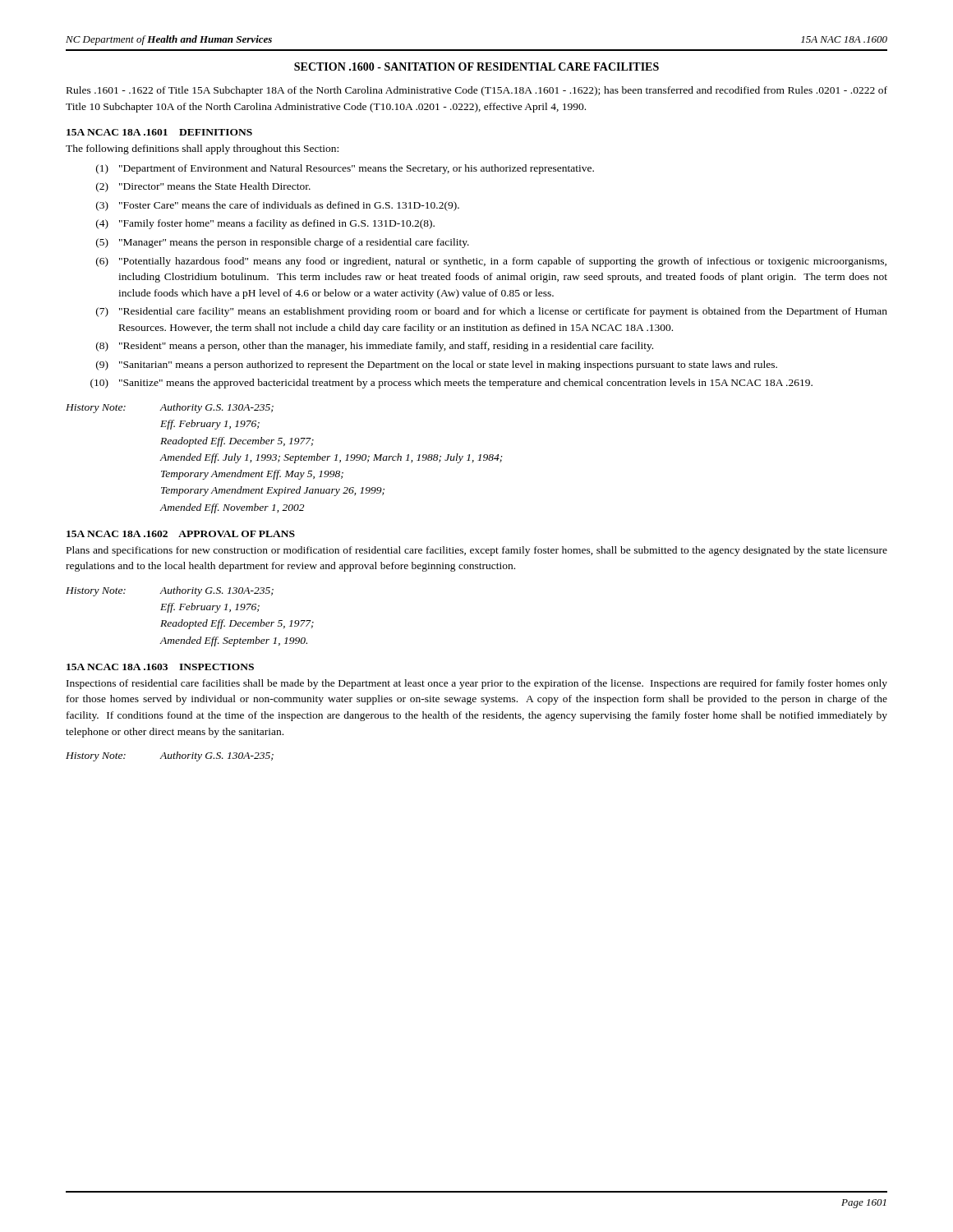Point to "15A NCAC 18A .1601 DEFINITIONS"
Viewport: 953px width, 1232px height.
[x=159, y=132]
